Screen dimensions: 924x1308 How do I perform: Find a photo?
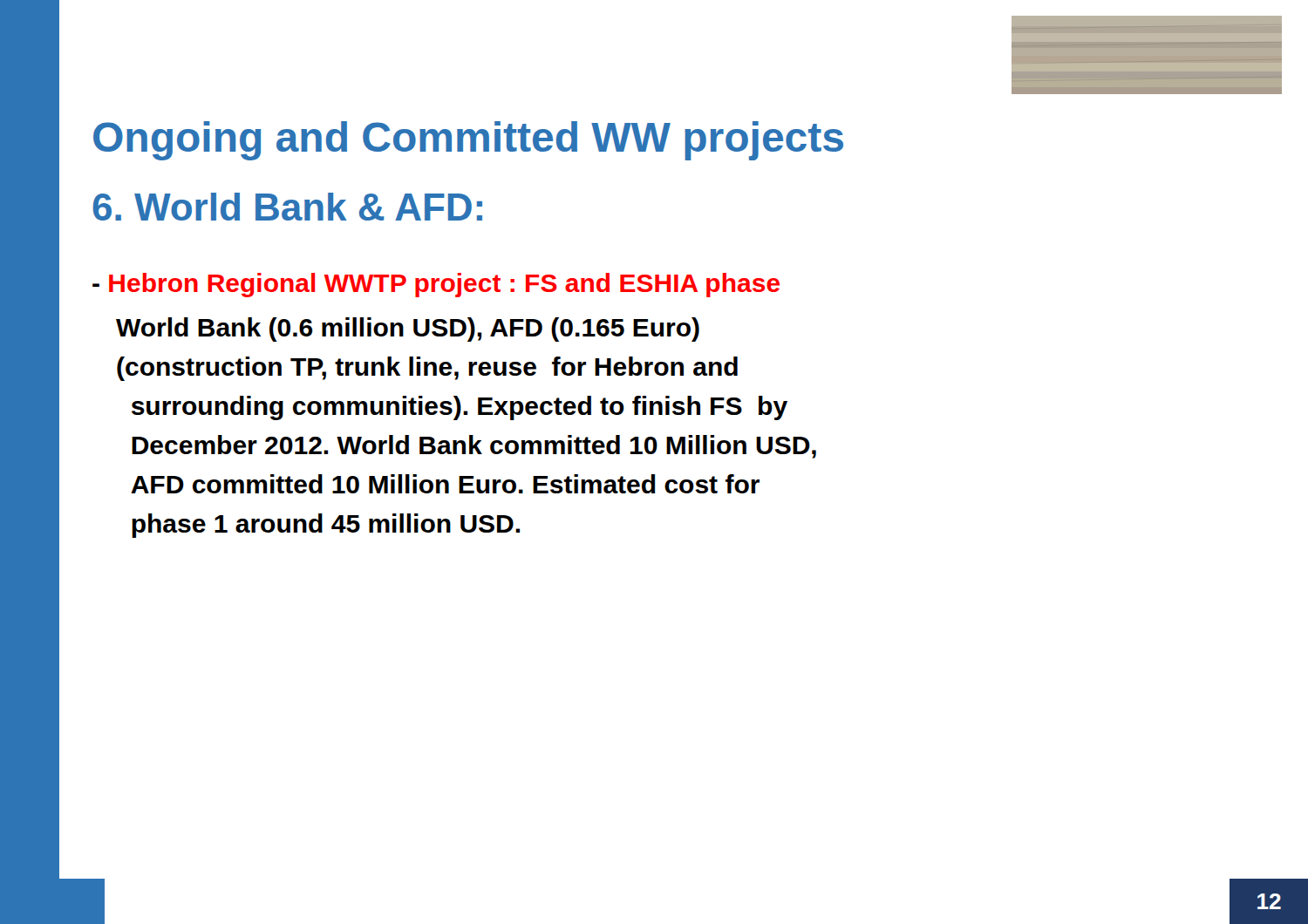click(x=1147, y=55)
